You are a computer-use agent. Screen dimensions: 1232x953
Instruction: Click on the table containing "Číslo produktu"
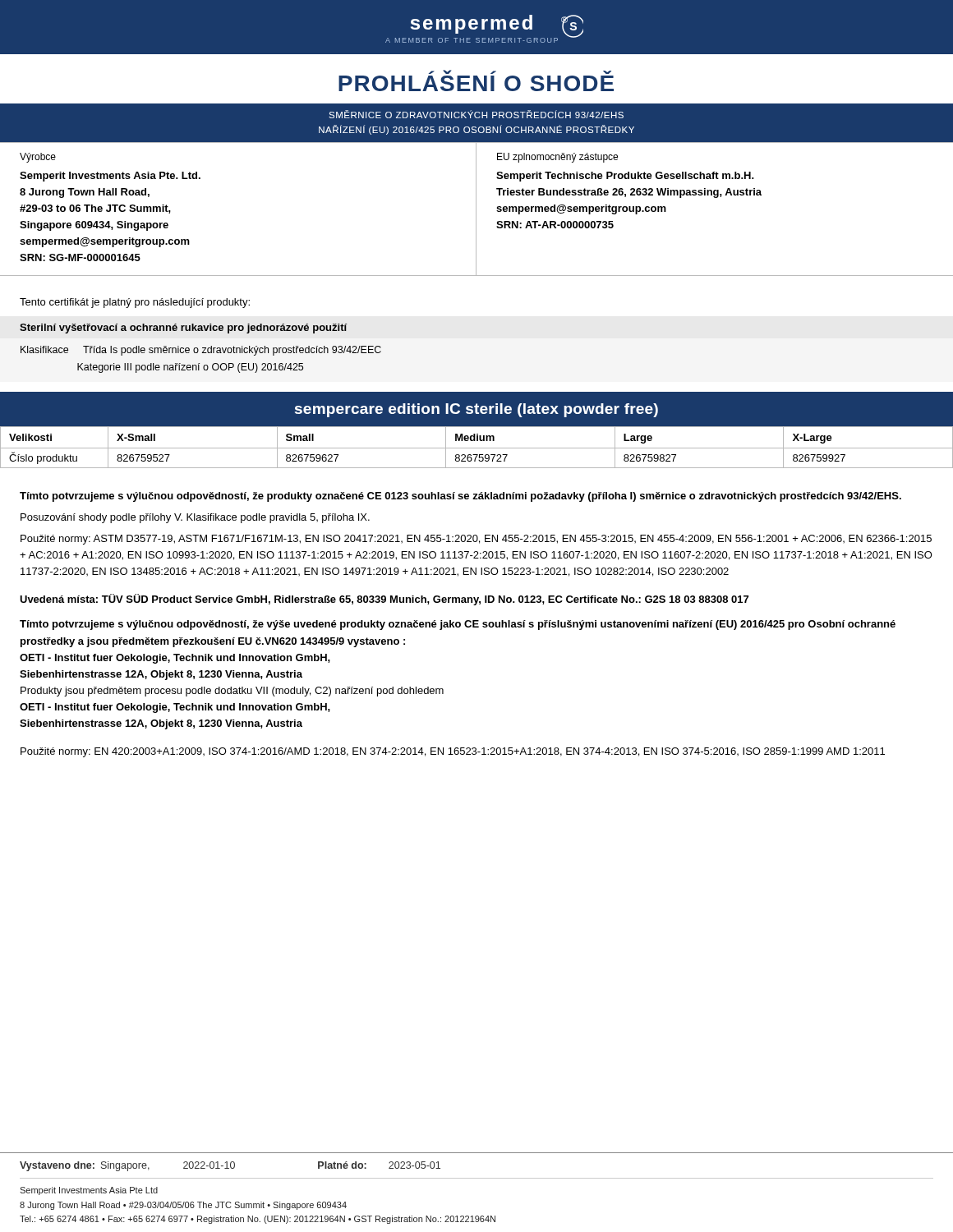[476, 447]
